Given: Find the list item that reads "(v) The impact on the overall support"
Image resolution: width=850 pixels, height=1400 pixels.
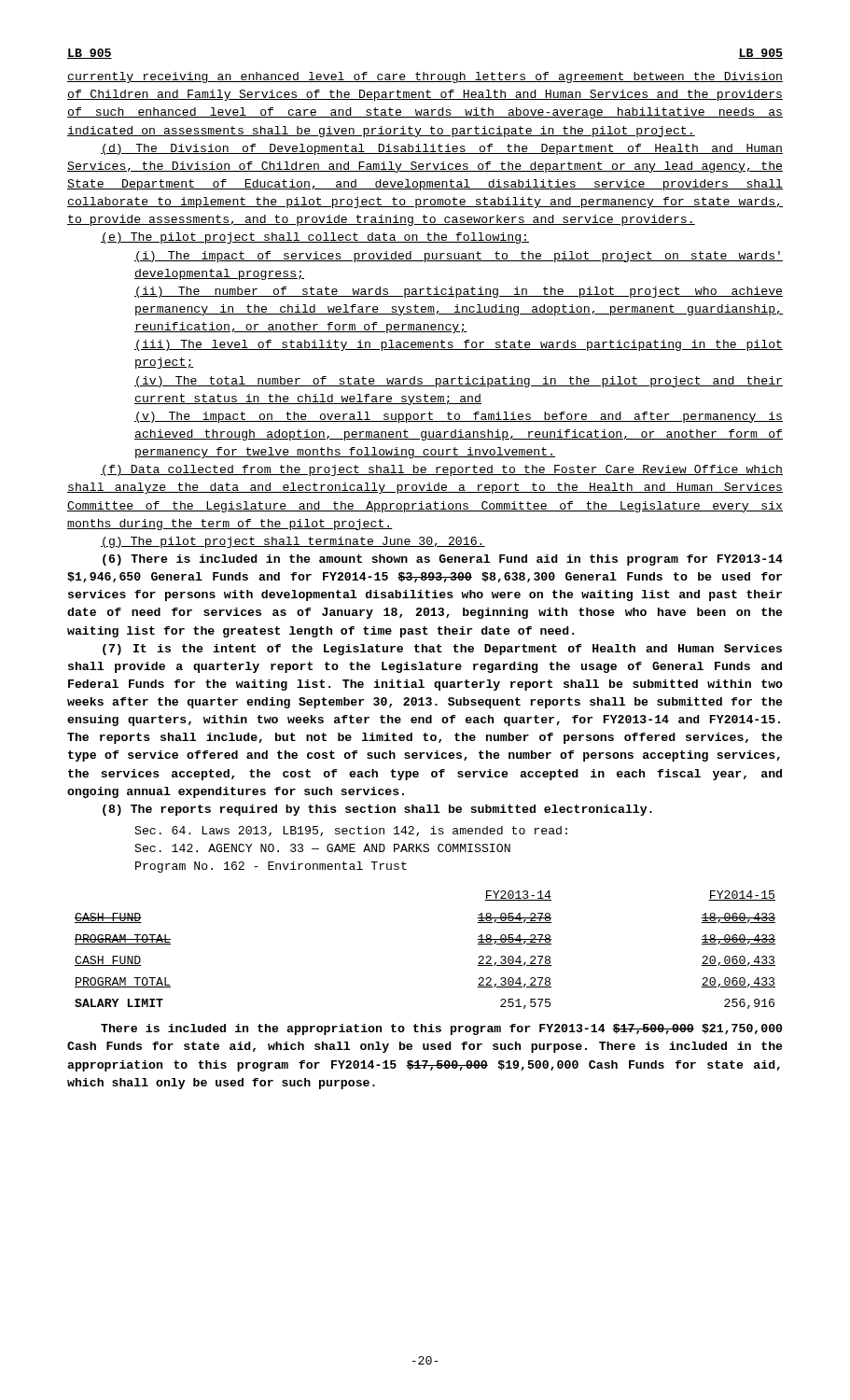Looking at the screenshot, I should click(x=459, y=434).
